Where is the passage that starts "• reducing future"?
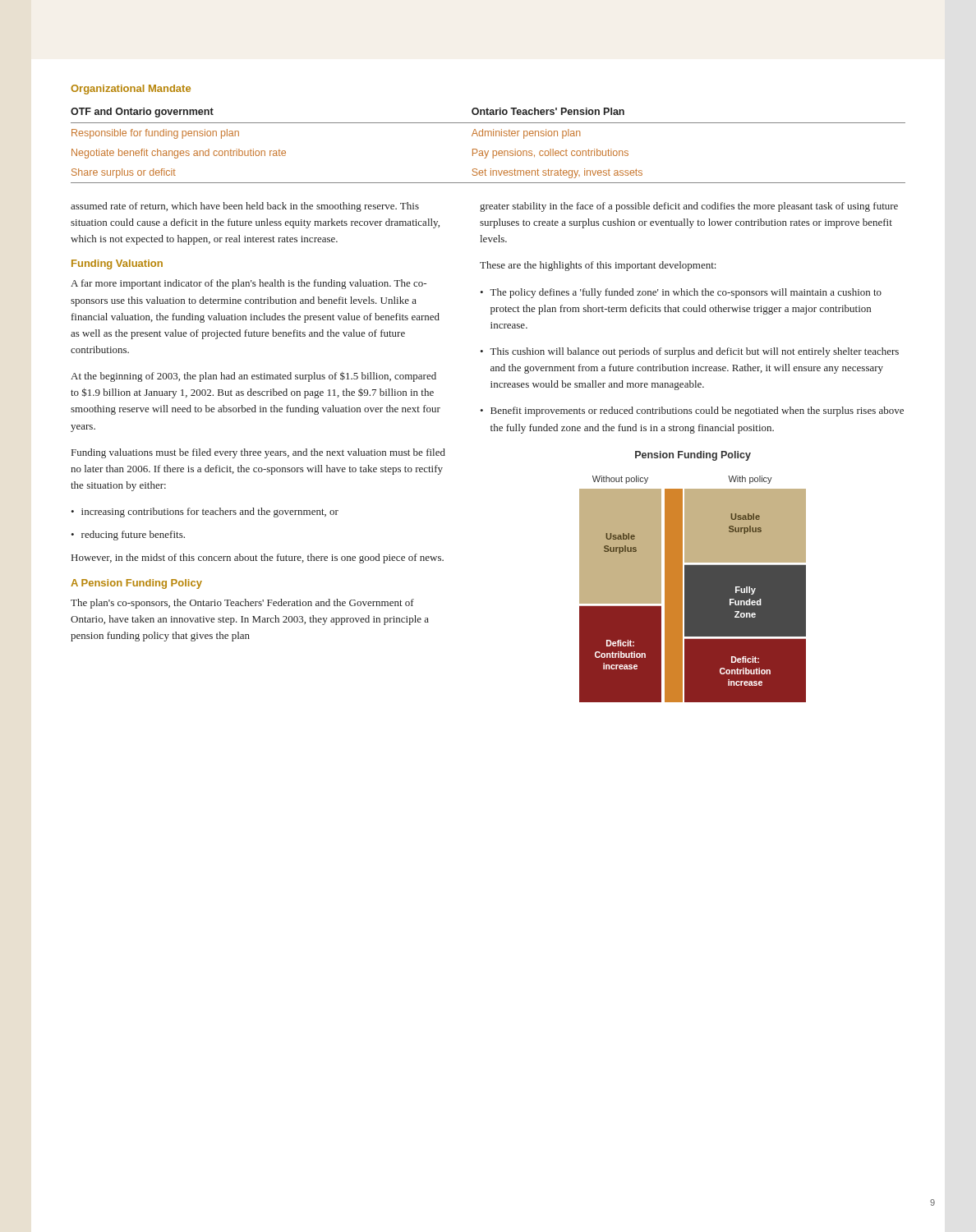Viewport: 976px width, 1232px height. tap(128, 536)
